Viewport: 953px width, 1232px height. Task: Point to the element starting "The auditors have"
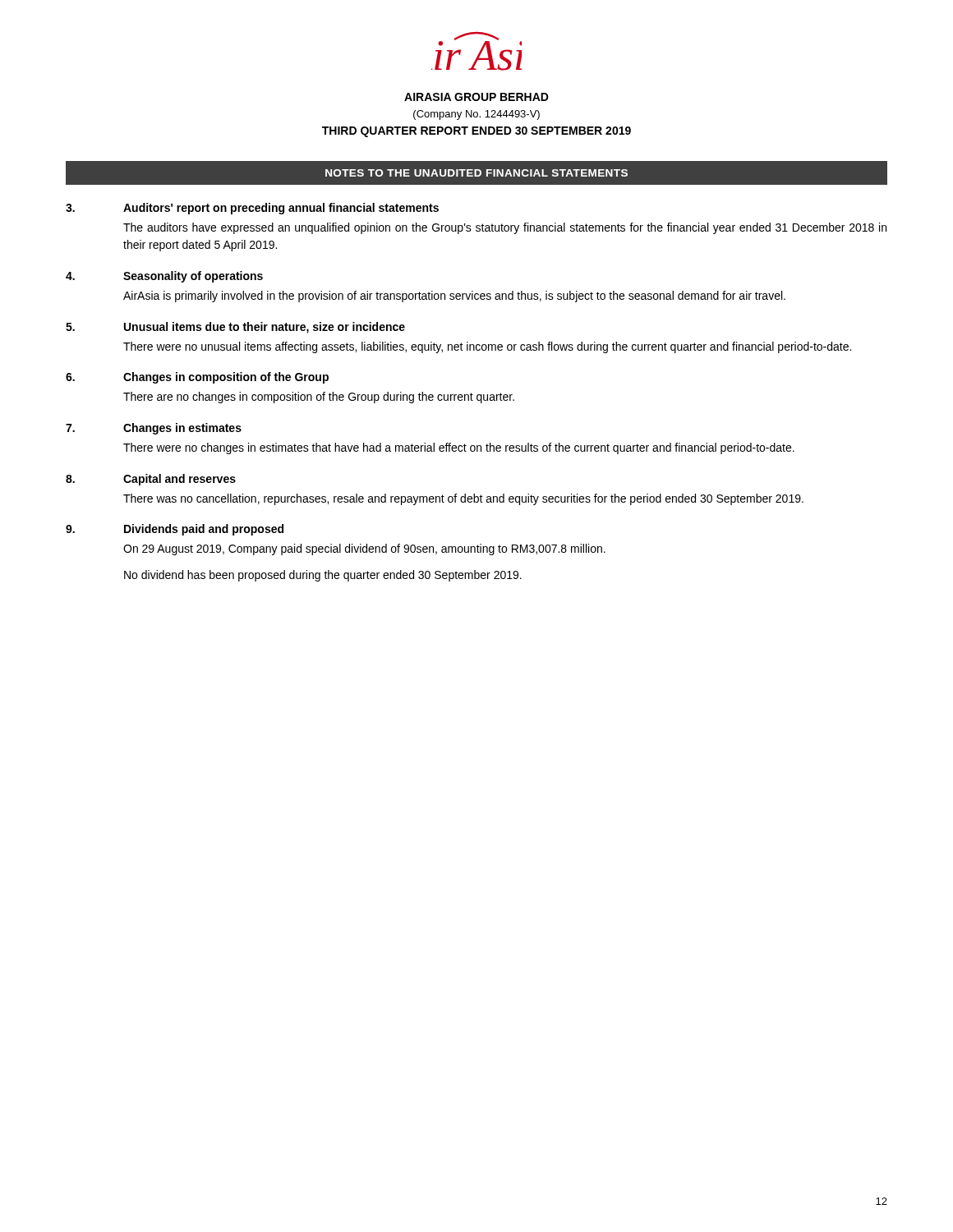pyautogui.click(x=505, y=236)
